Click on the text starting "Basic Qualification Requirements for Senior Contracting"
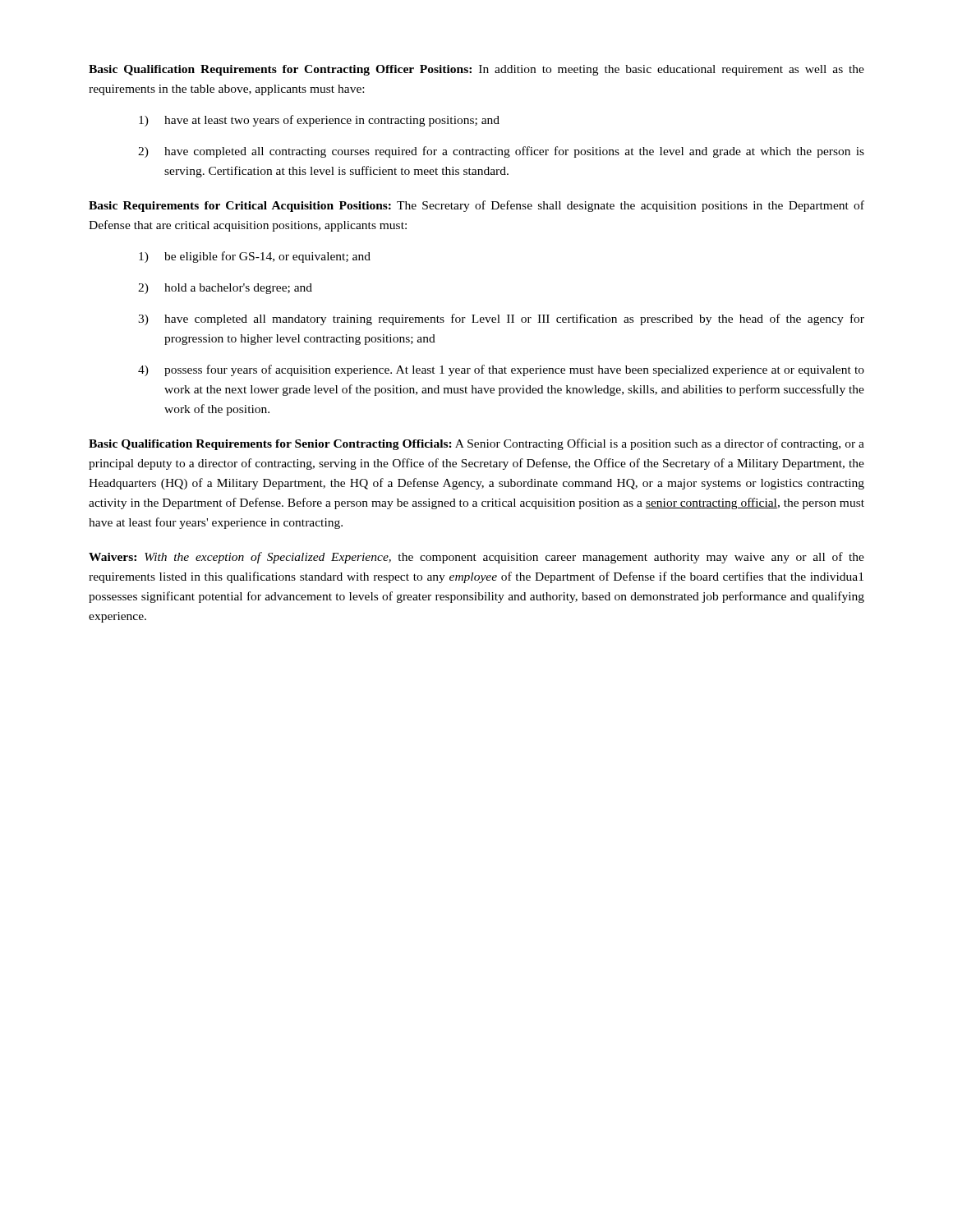Viewport: 953px width, 1232px height. pos(476,483)
